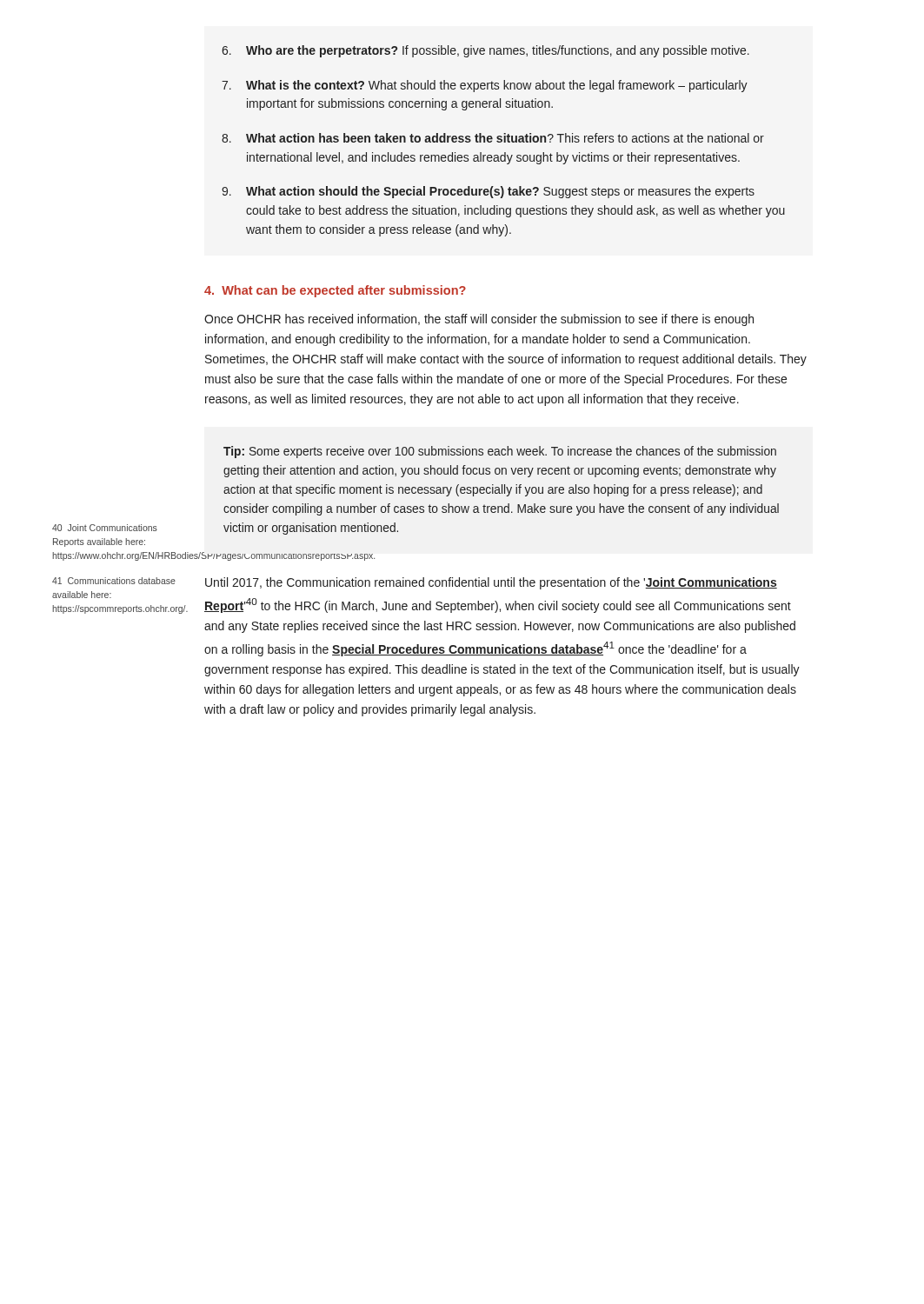Find the list item that says "6. Who are"
The width and height of the screenshot is (924, 1304).
click(x=504, y=51)
